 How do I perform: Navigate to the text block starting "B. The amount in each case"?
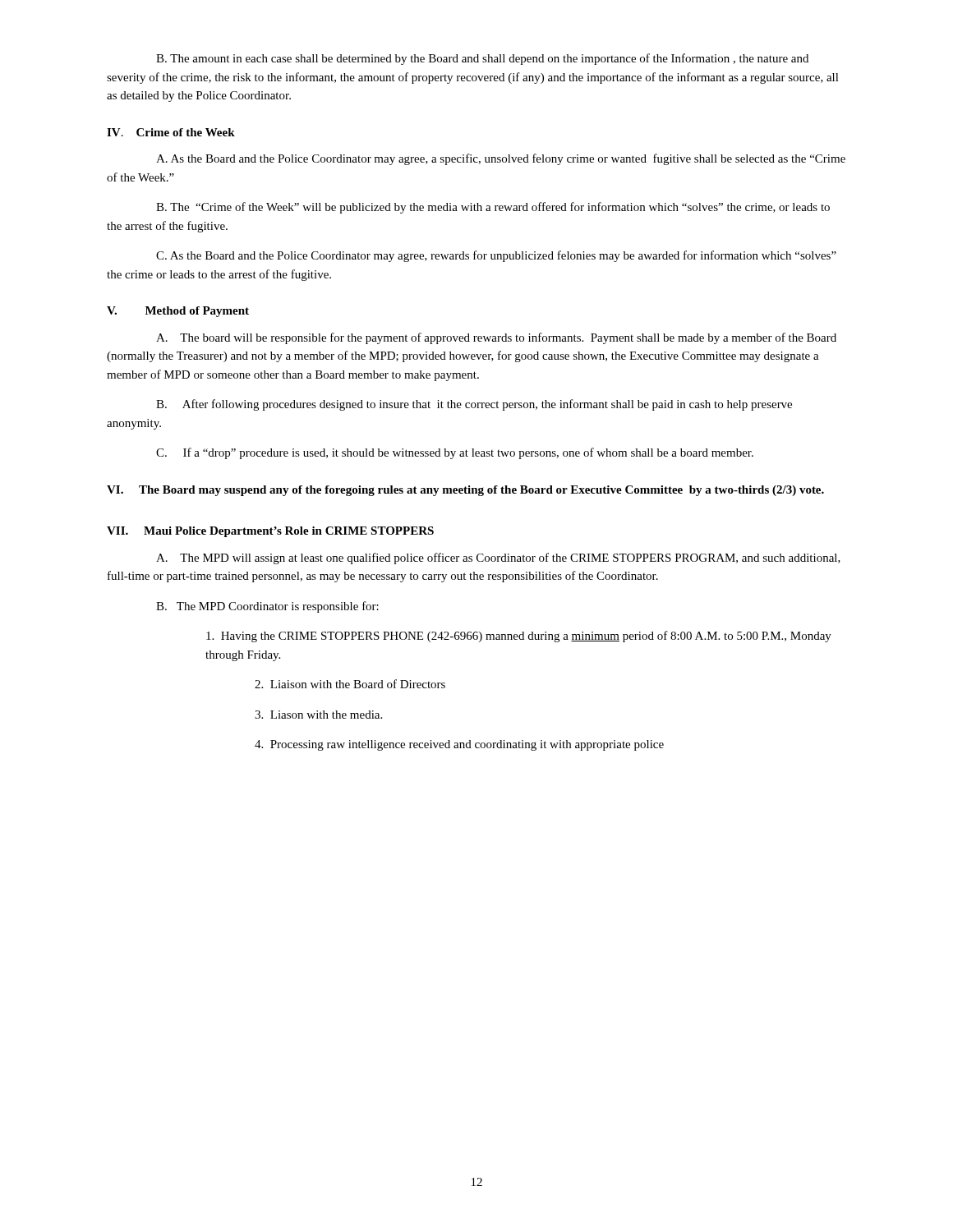(x=473, y=77)
